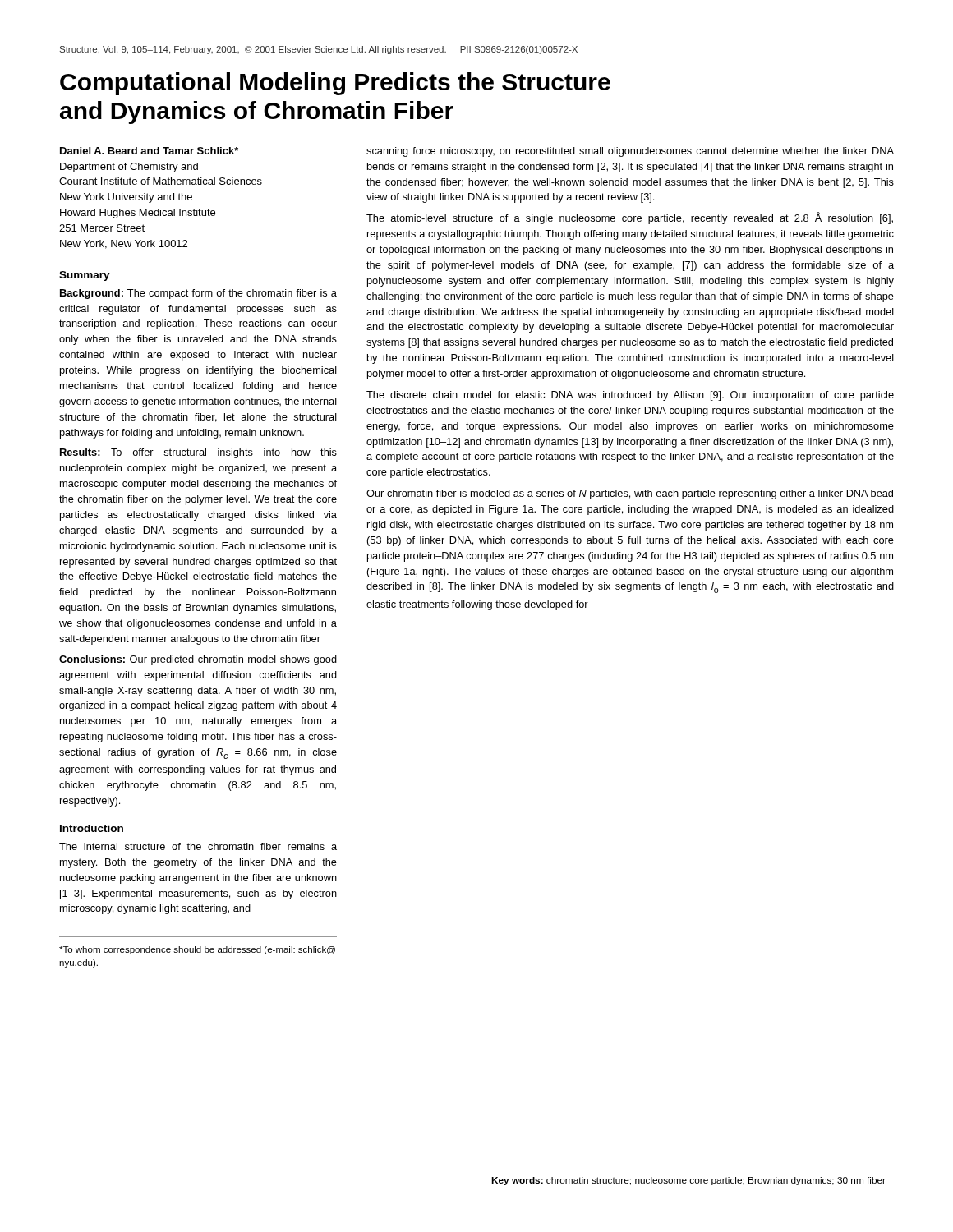Navigate to the passage starting "Conclusions: Our predicted"

[198, 730]
